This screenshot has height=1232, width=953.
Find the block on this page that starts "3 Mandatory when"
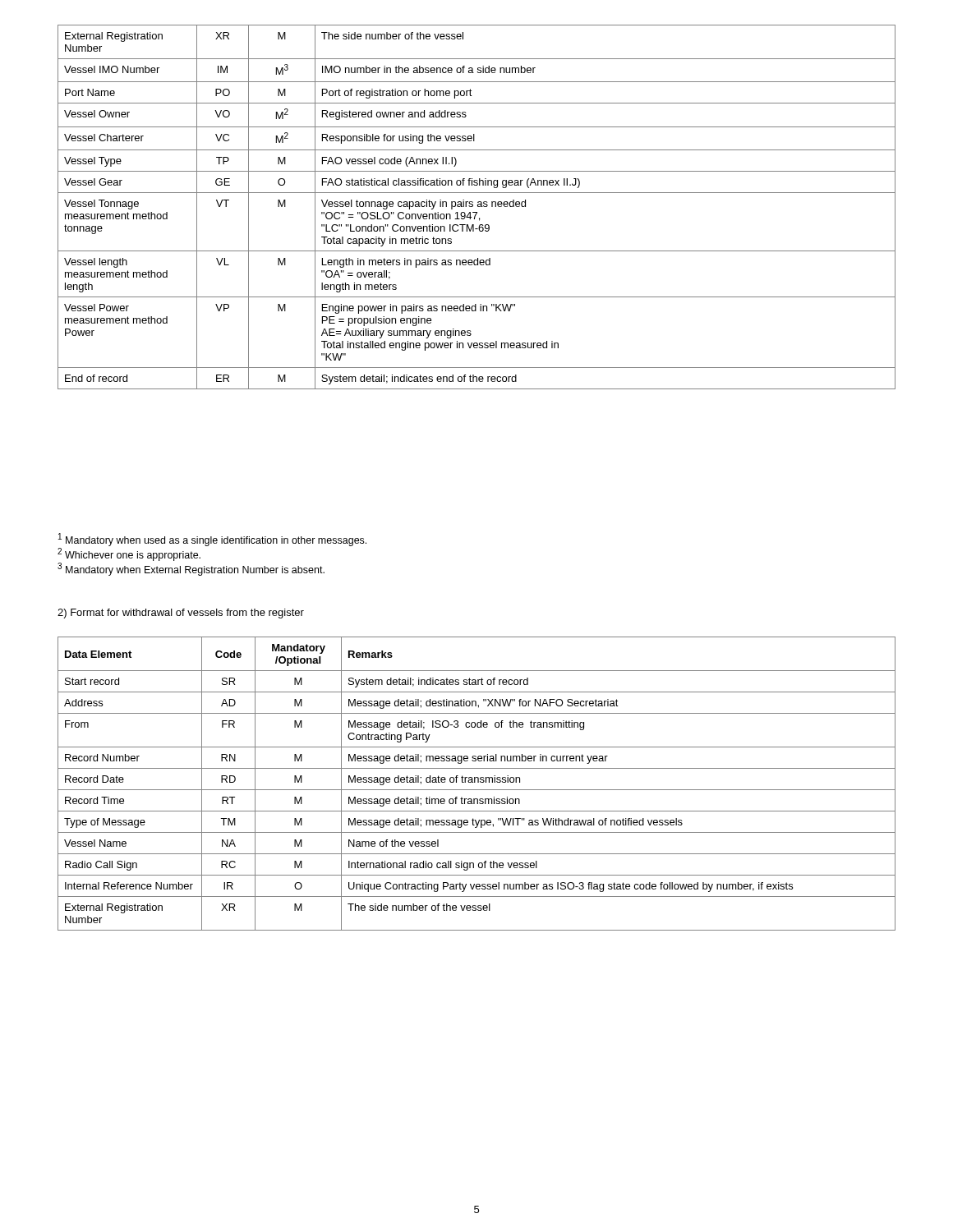pyautogui.click(x=191, y=569)
